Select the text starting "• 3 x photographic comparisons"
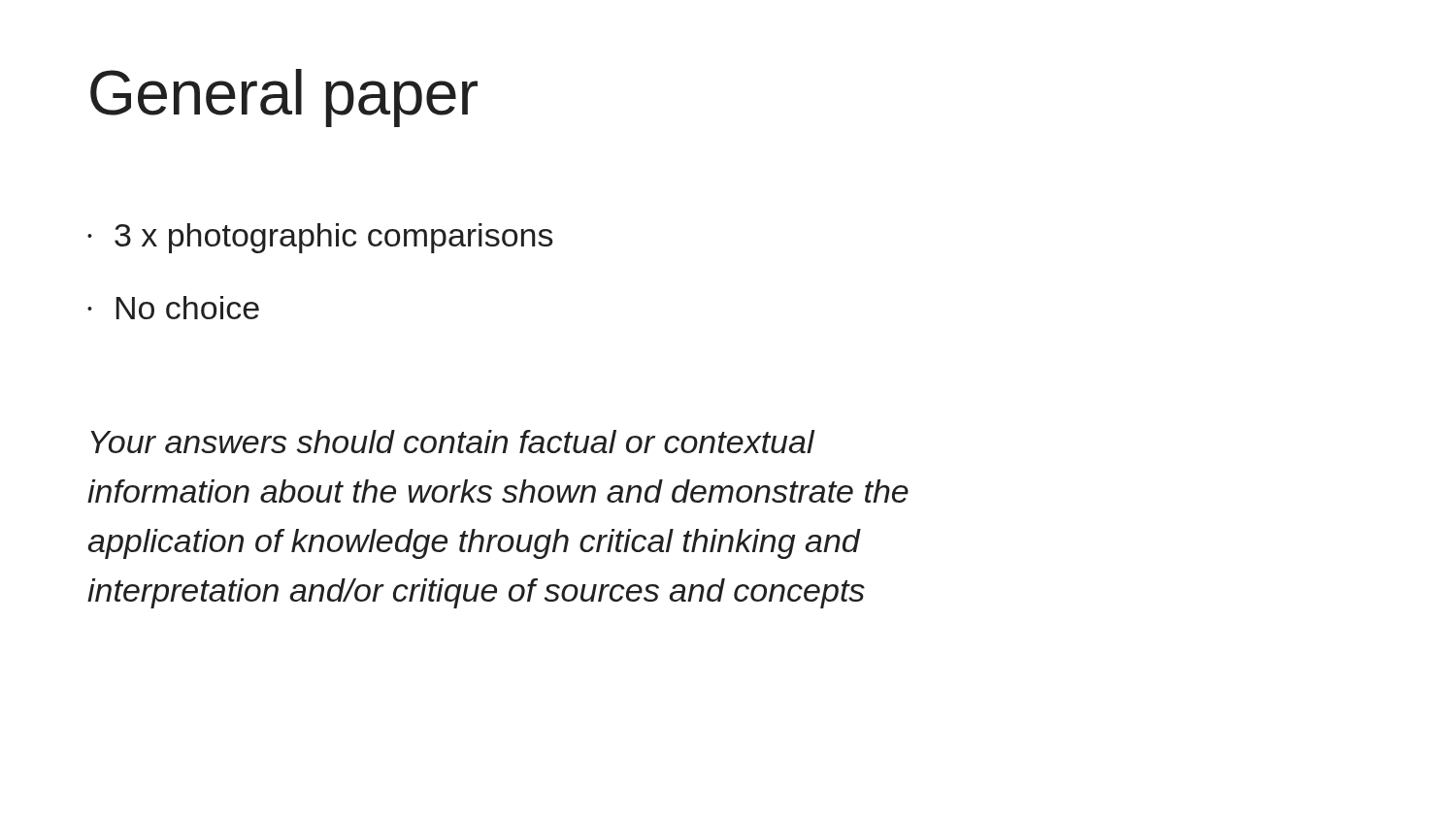The height and width of the screenshot is (819, 1456). pyautogui.click(x=321, y=235)
